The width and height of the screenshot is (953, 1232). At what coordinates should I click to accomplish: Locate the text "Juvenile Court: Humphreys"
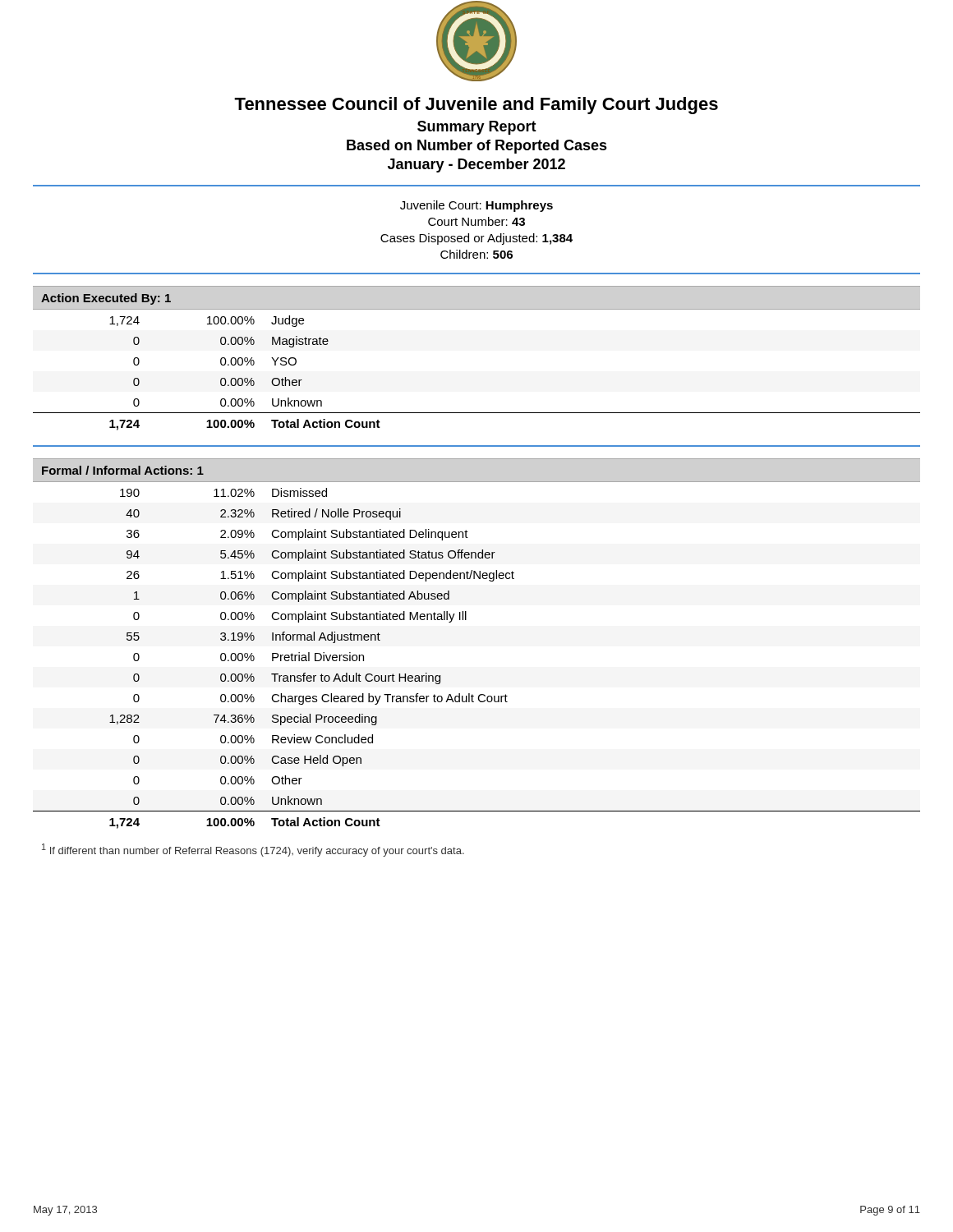pyautogui.click(x=476, y=205)
